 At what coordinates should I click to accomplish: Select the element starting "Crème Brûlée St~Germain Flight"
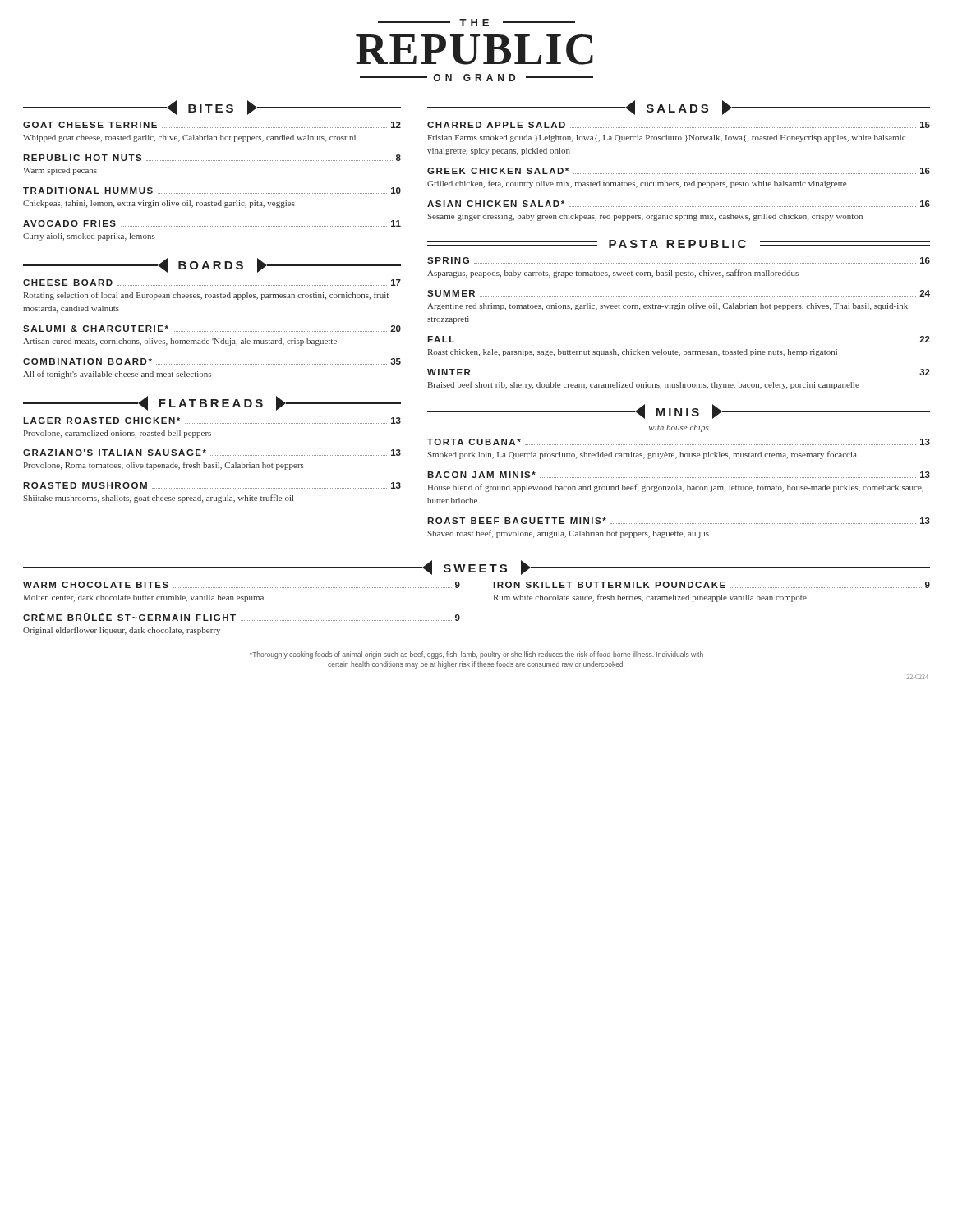click(242, 625)
